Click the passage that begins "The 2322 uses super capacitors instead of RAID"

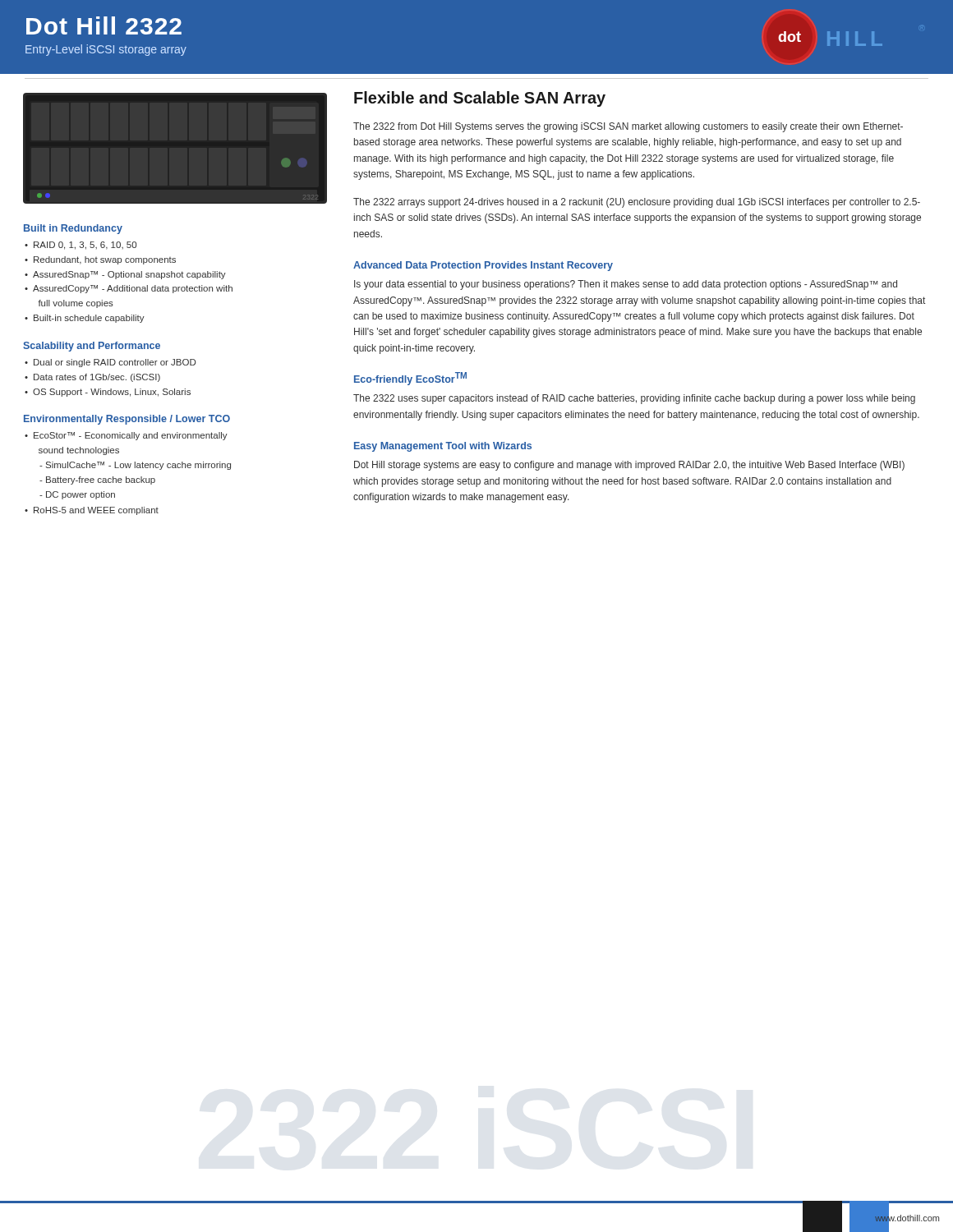click(637, 407)
